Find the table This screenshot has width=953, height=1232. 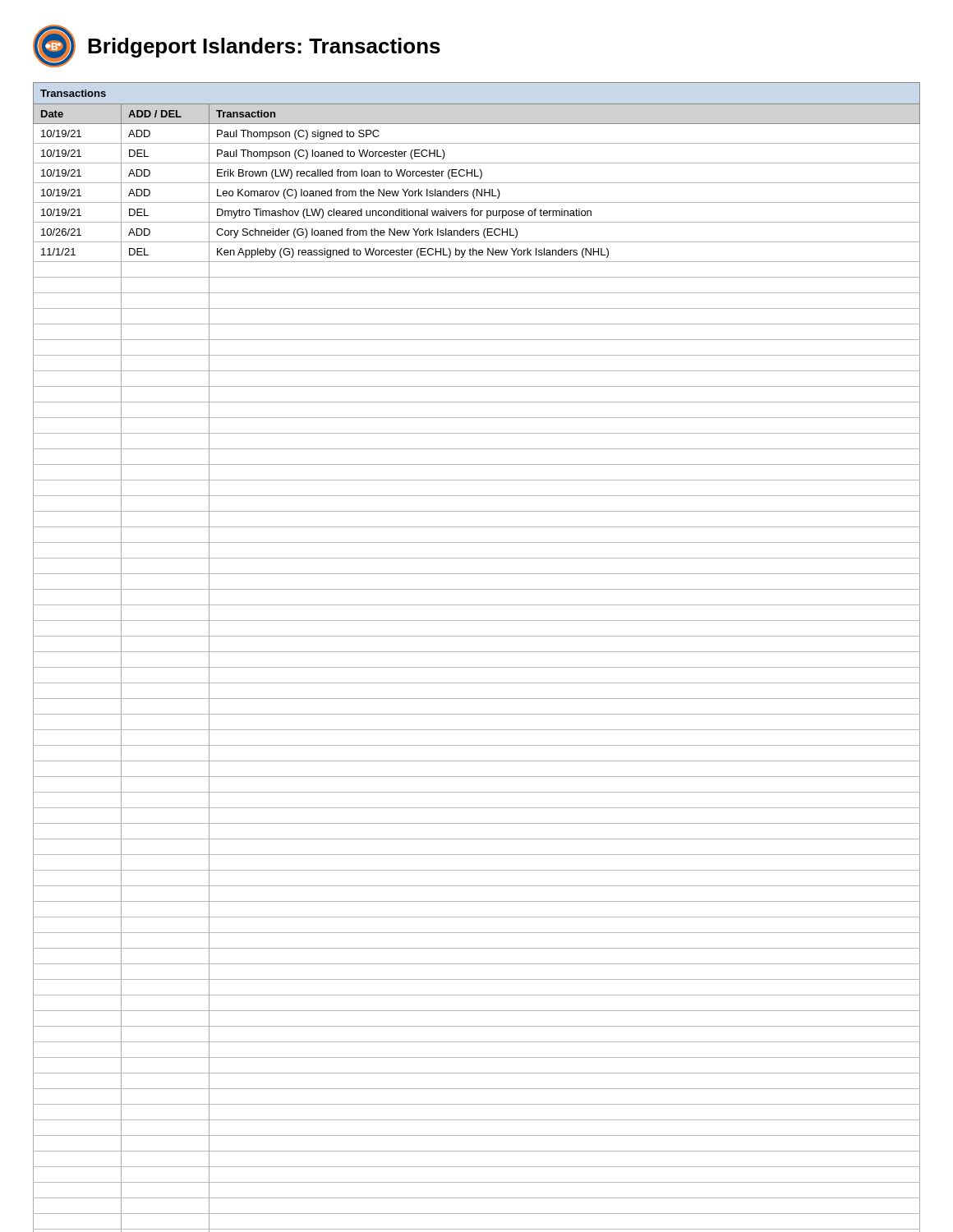click(x=476, y=657)
